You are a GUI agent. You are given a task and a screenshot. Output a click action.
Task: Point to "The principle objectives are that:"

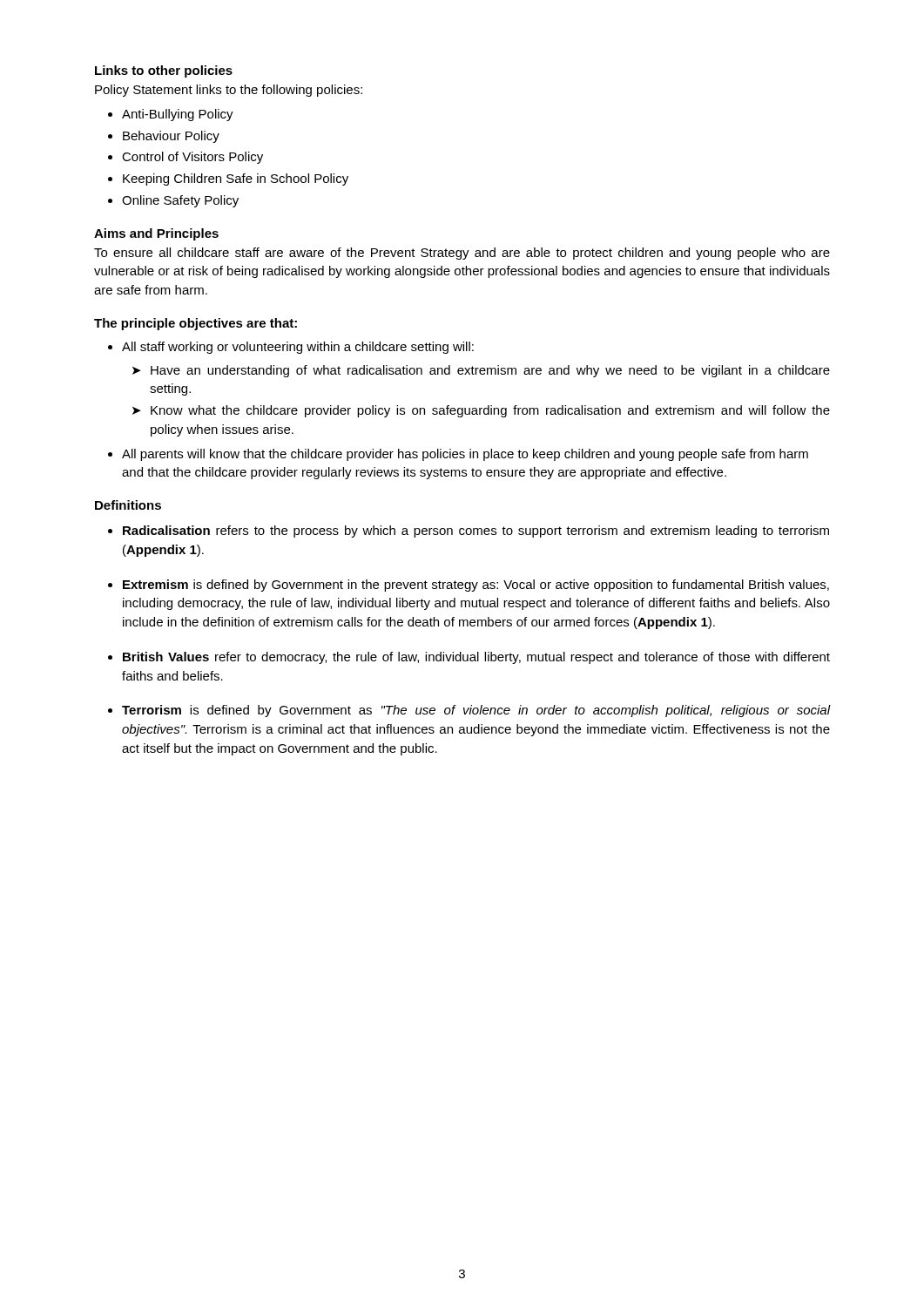coord(196,323)
